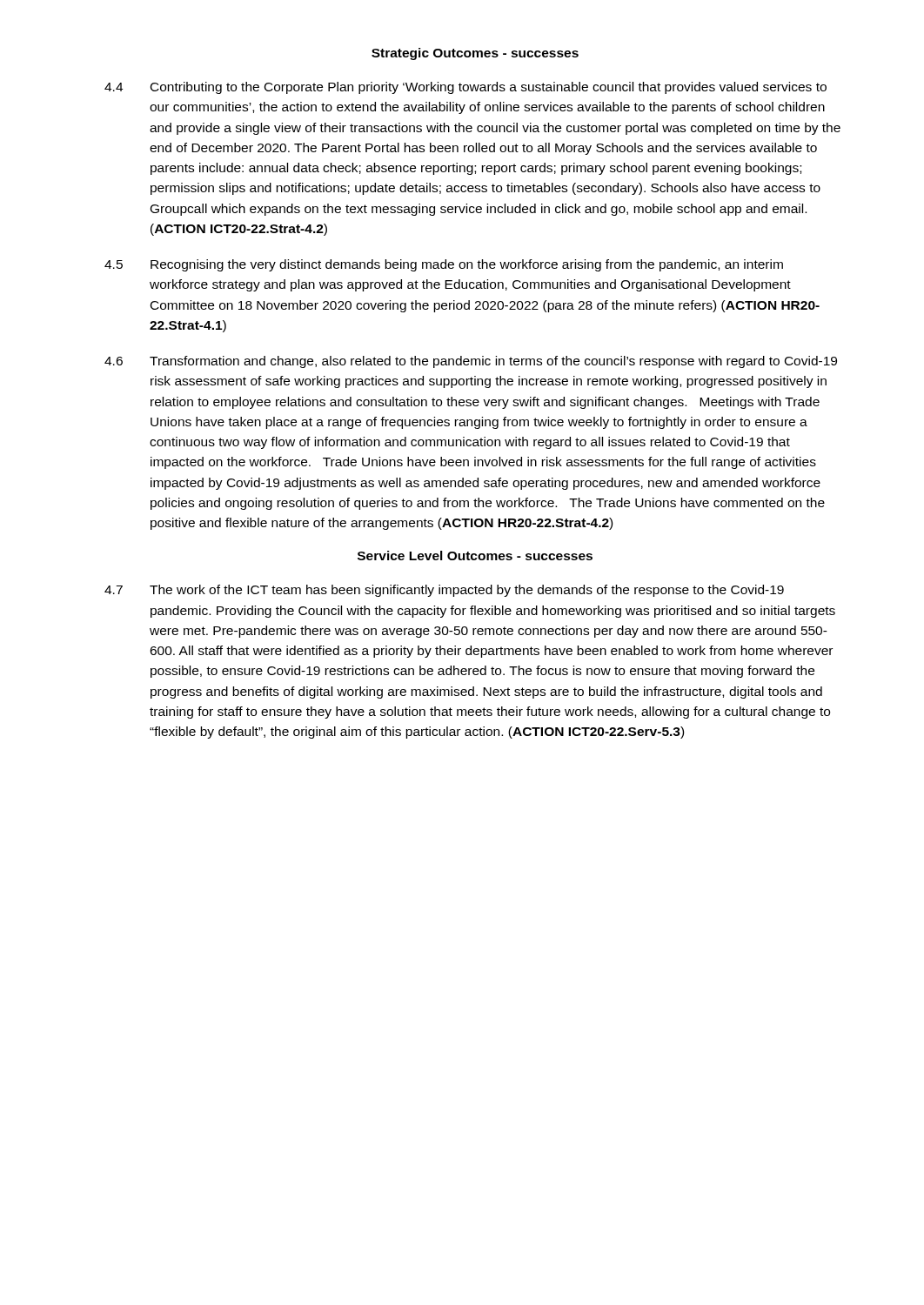Find the block on this page that starts "4.6 Transformation and change, also related to the"
The width and height of the screenshot is (924, 1305).
[475, 442]
